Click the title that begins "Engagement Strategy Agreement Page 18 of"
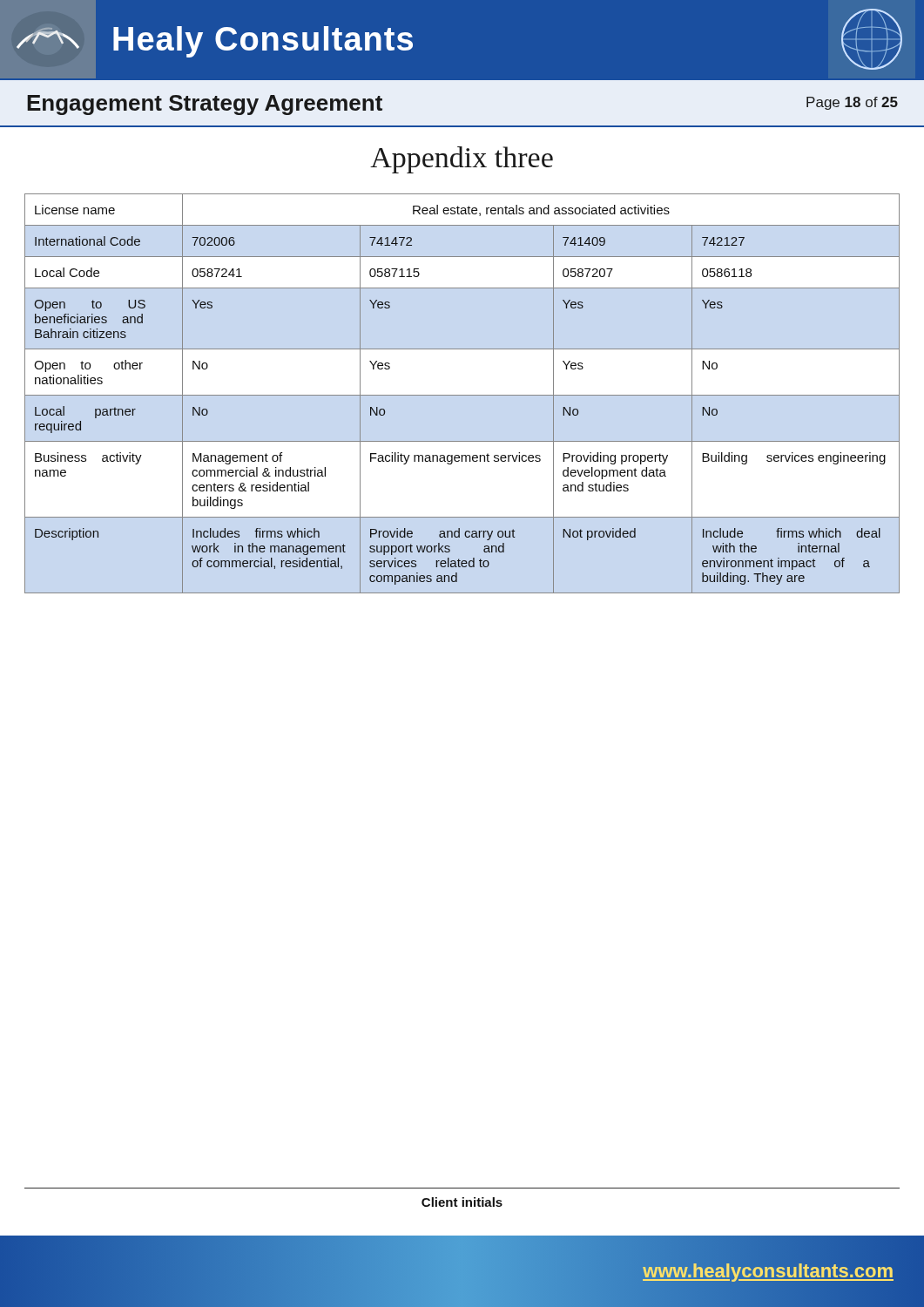Screen dimensions: 1307x924 (209, 105)
